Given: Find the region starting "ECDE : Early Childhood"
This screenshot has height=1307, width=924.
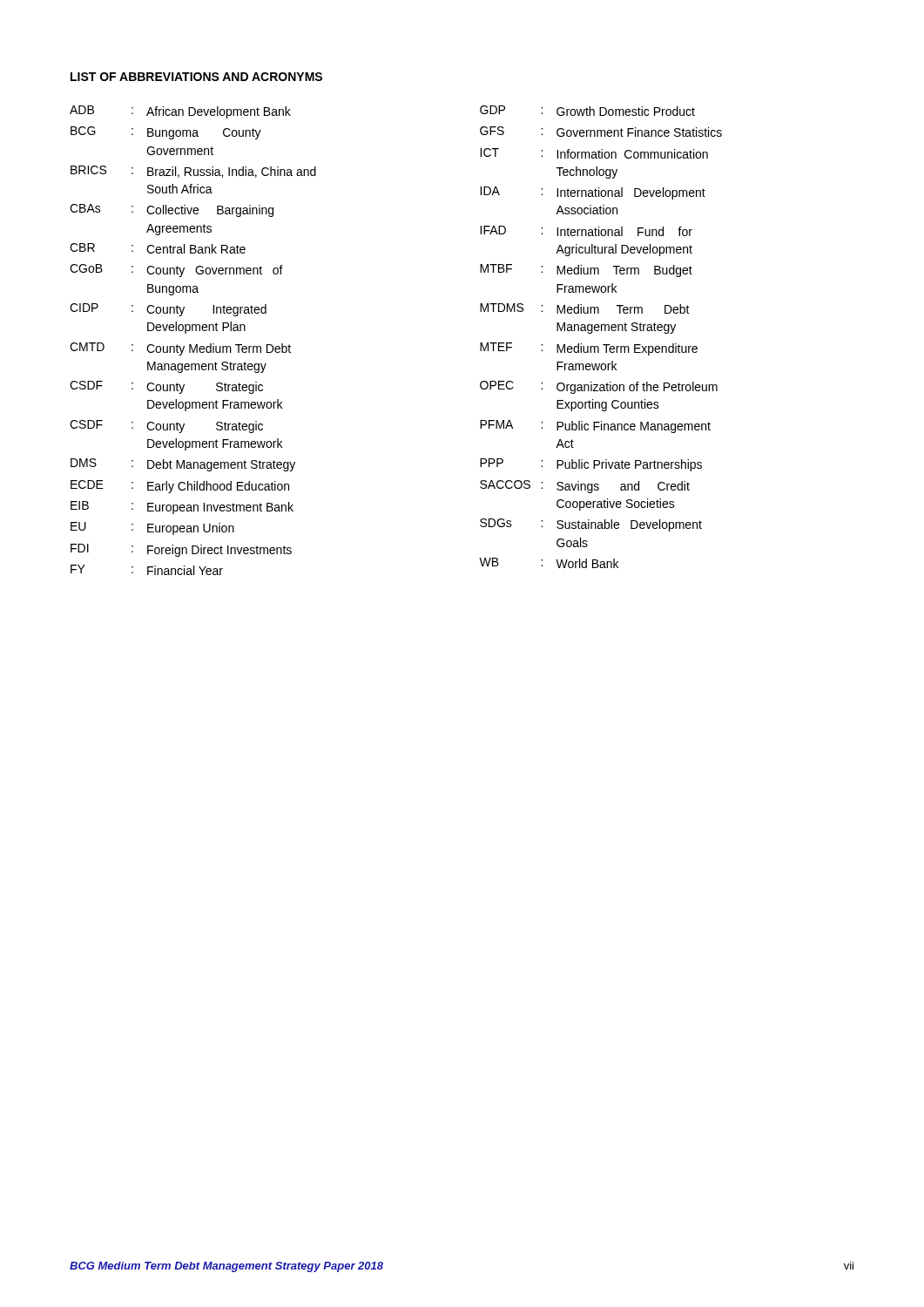Looking at the screenshot, I should click(x=257, y=486).
